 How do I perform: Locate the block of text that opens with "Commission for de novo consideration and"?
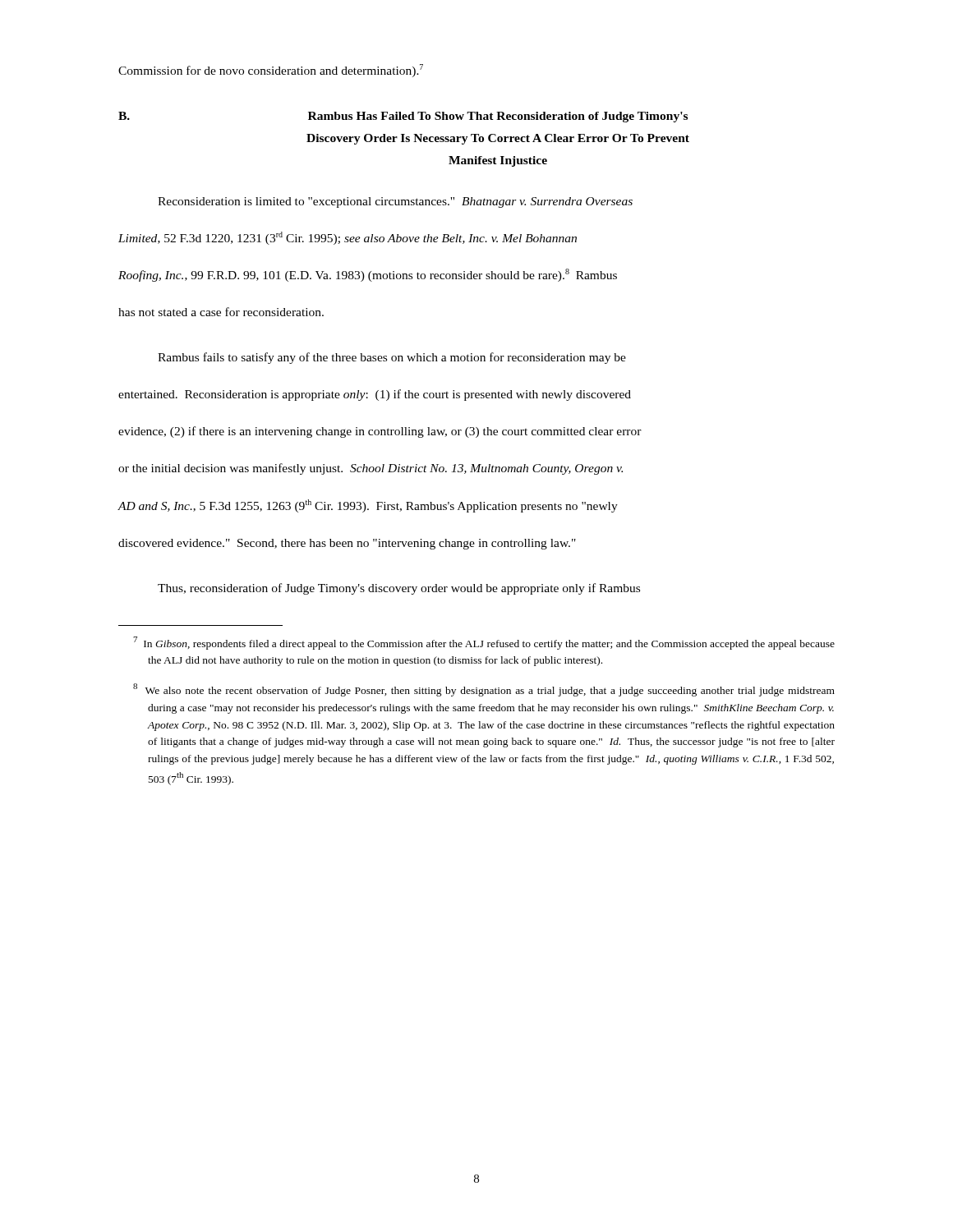[x=271, y=70]
